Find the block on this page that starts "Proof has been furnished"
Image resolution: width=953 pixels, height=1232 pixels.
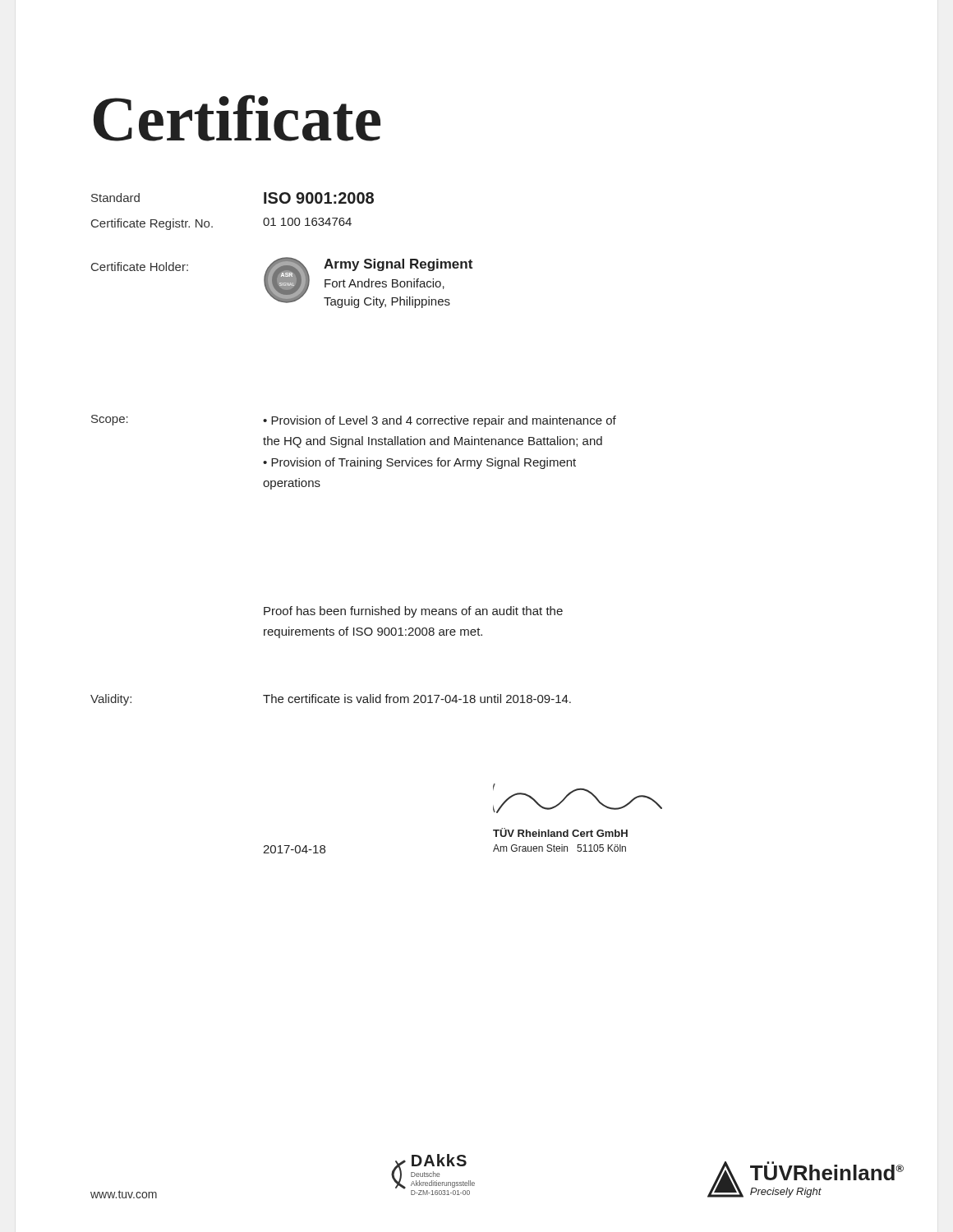413,621
